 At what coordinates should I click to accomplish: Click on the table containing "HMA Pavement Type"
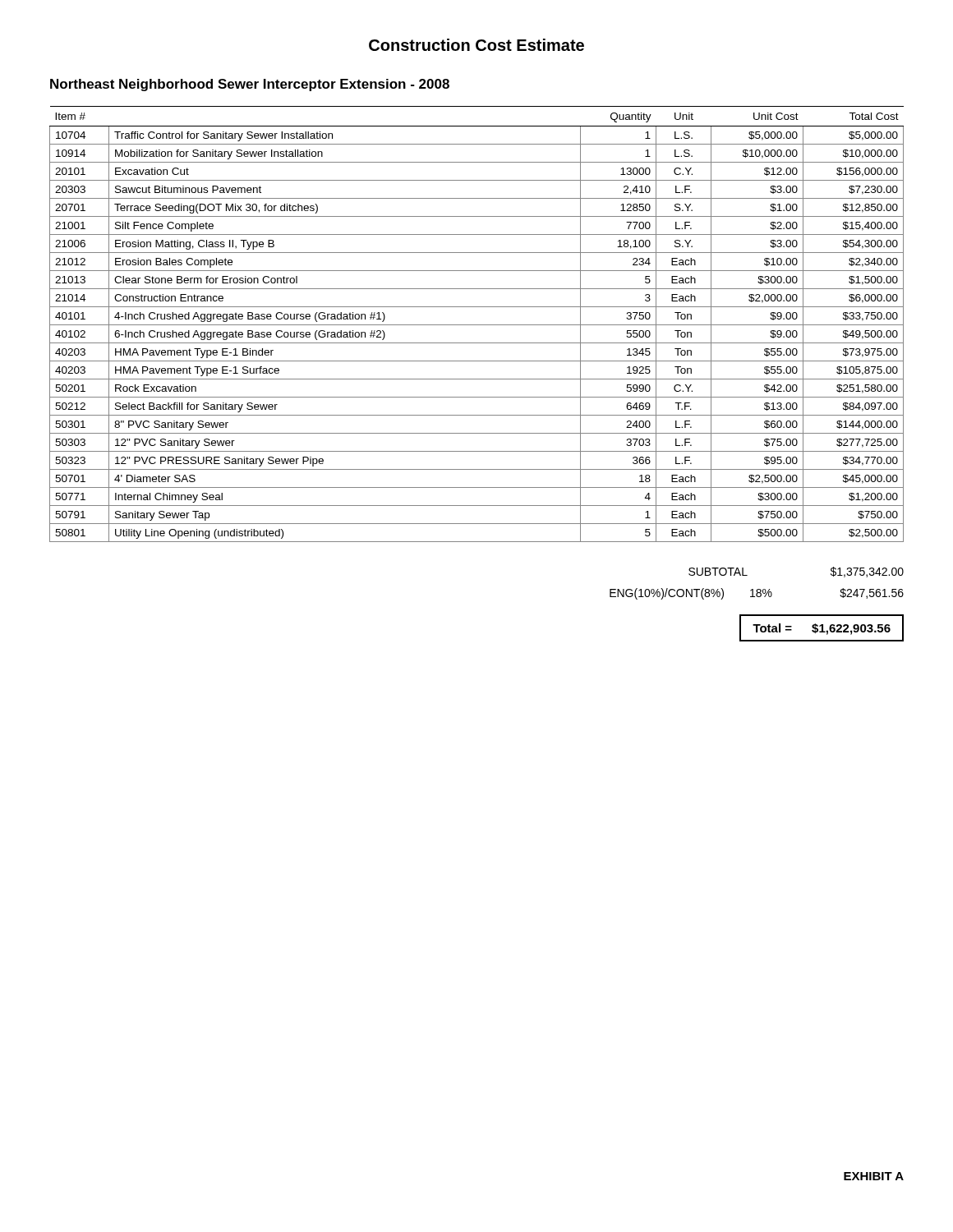pyautogui.click(x=476, y=324)
